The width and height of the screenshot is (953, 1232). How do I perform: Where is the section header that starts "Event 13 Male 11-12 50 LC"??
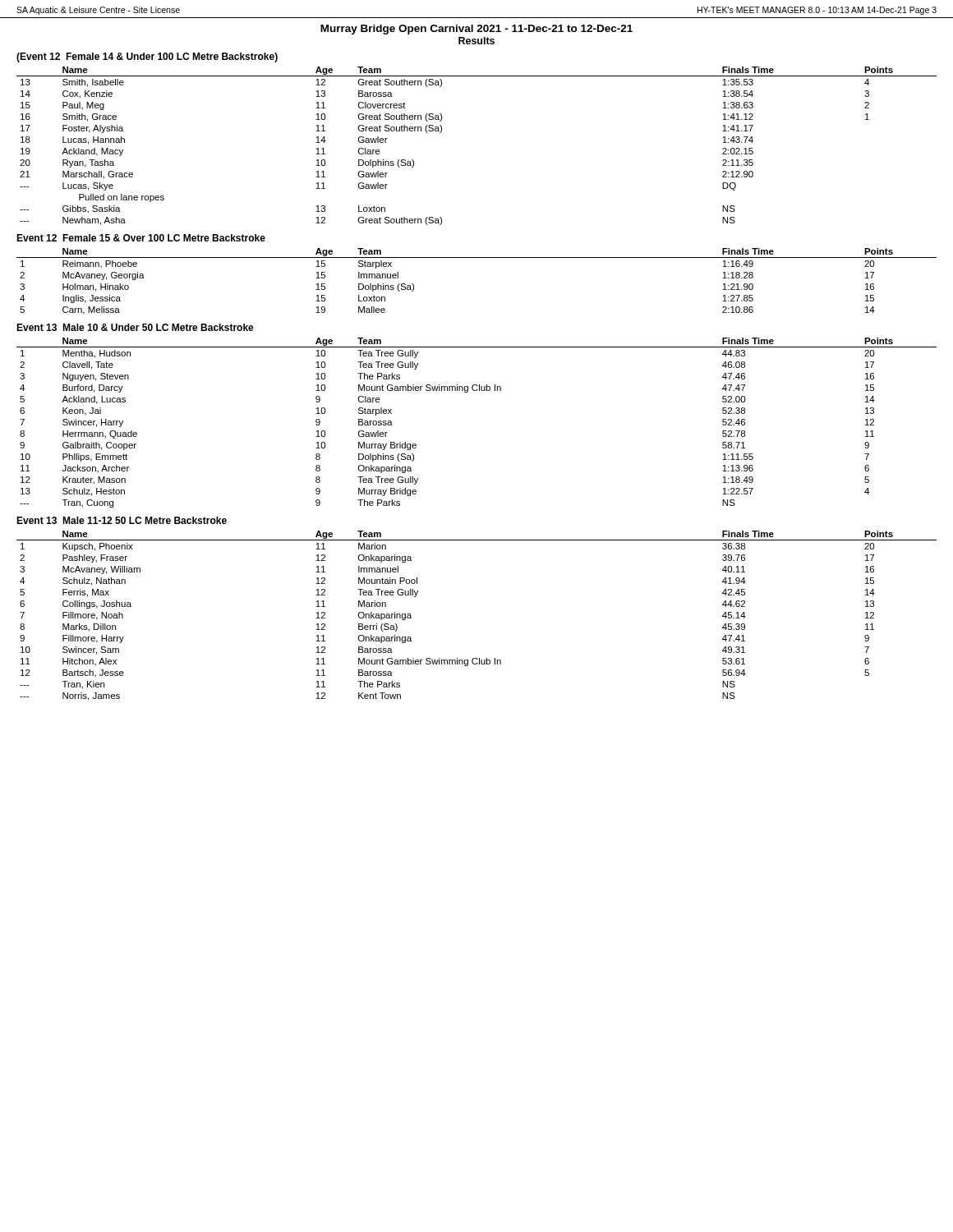122,521
